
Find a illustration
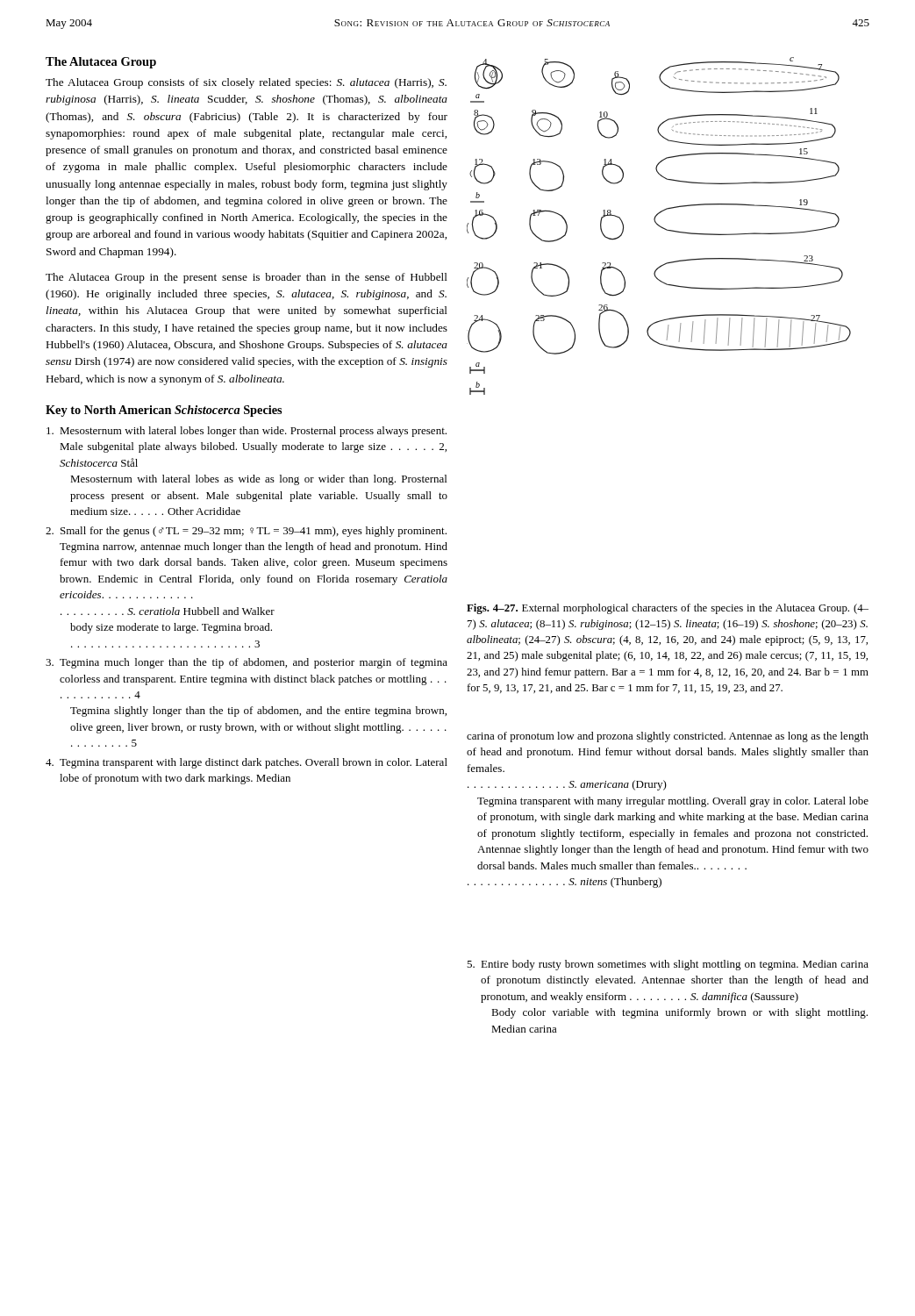coord(668,323)
